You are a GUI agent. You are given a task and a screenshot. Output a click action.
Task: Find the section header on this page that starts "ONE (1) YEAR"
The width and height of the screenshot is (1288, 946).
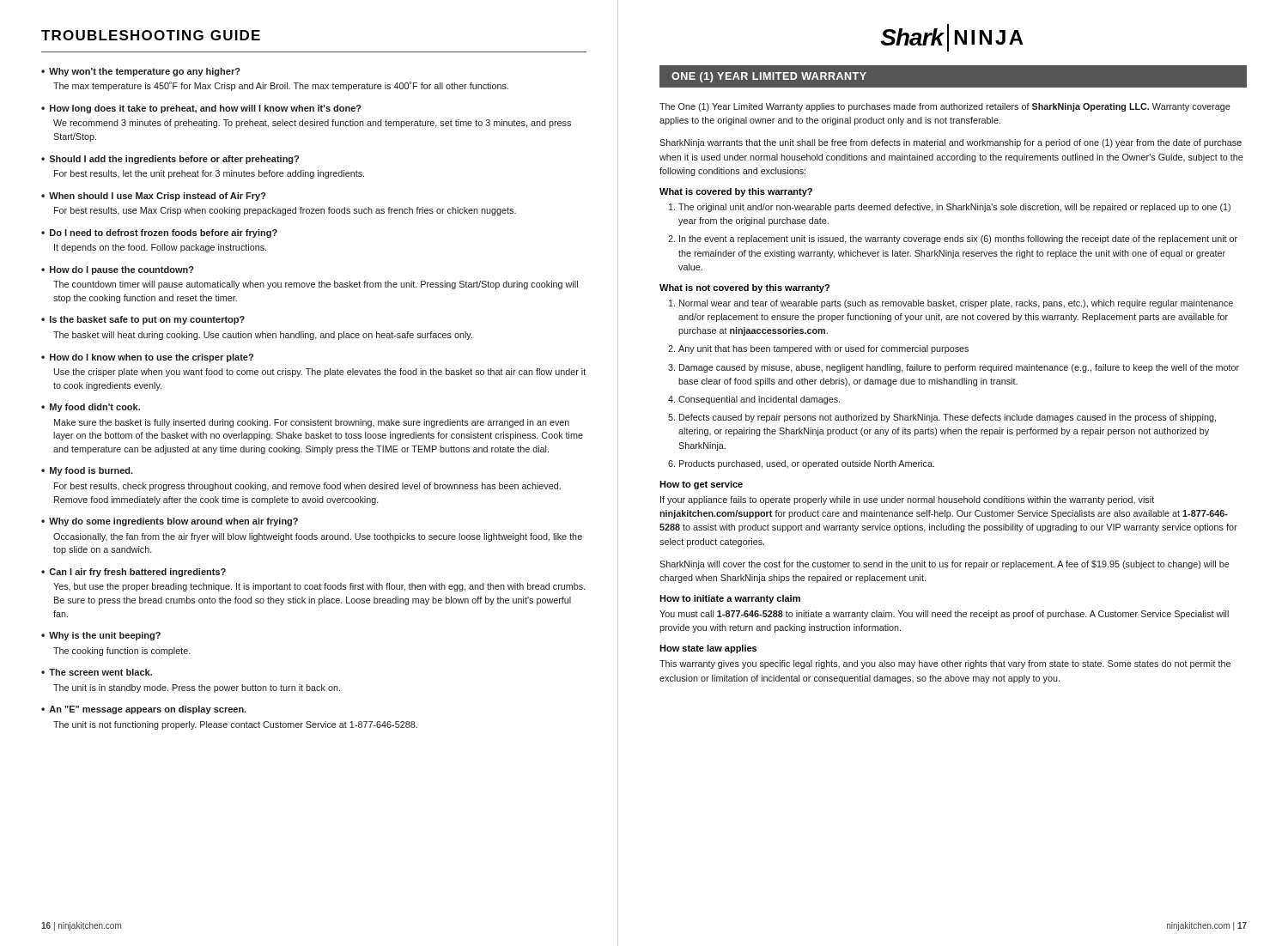[769, 76]
